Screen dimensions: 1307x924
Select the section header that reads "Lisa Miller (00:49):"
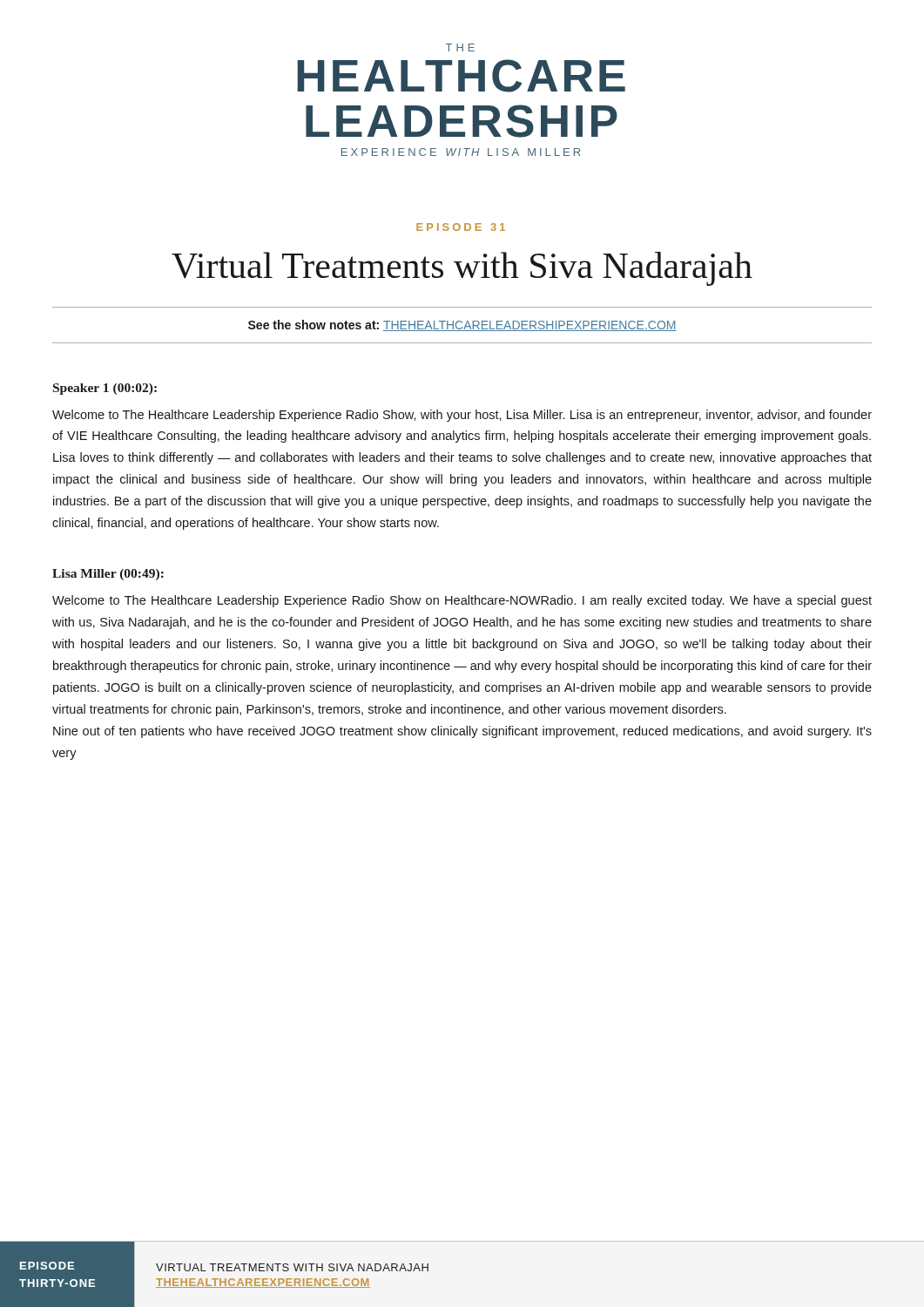click(x=108, y=573)
